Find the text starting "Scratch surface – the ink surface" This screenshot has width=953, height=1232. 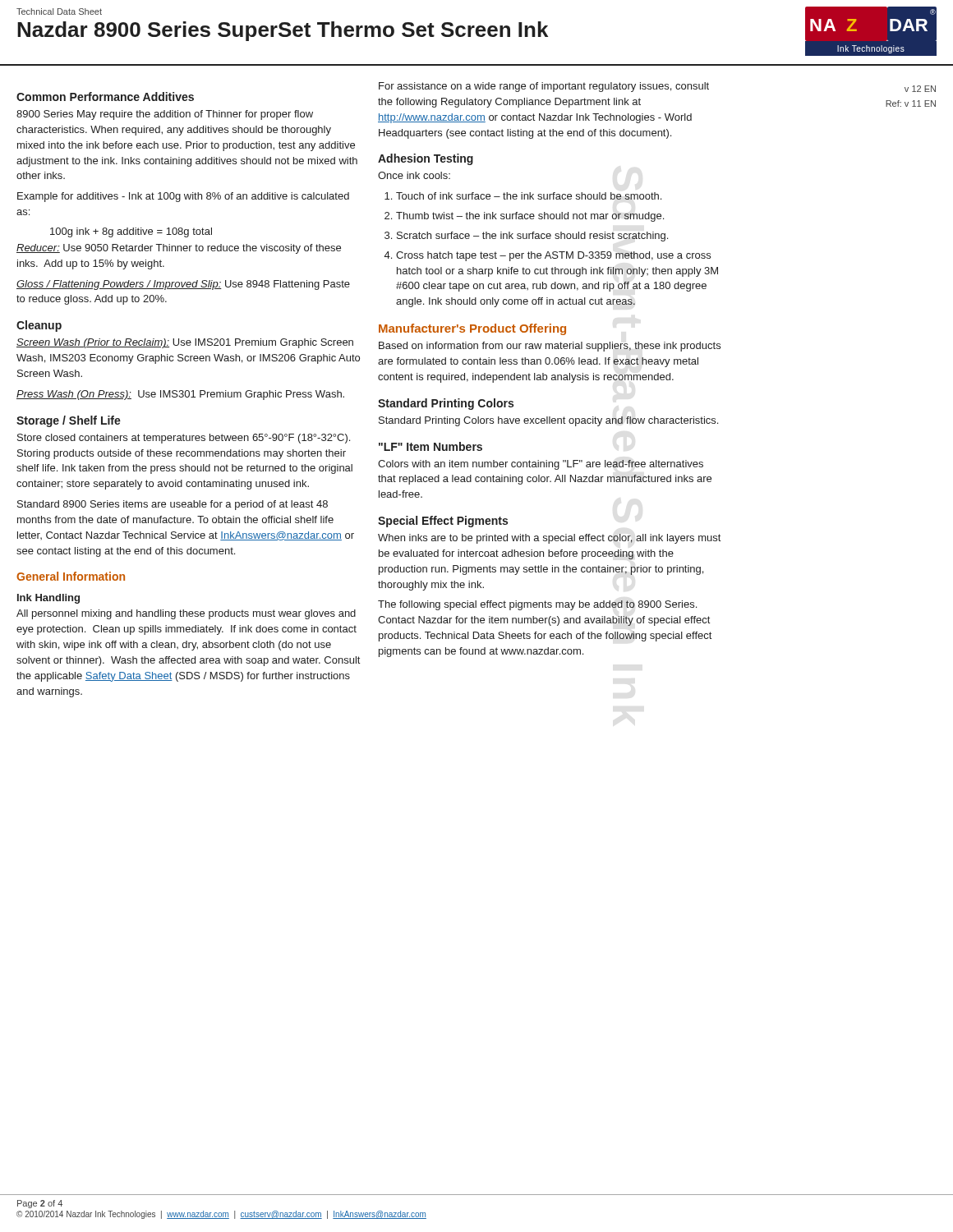533,235
